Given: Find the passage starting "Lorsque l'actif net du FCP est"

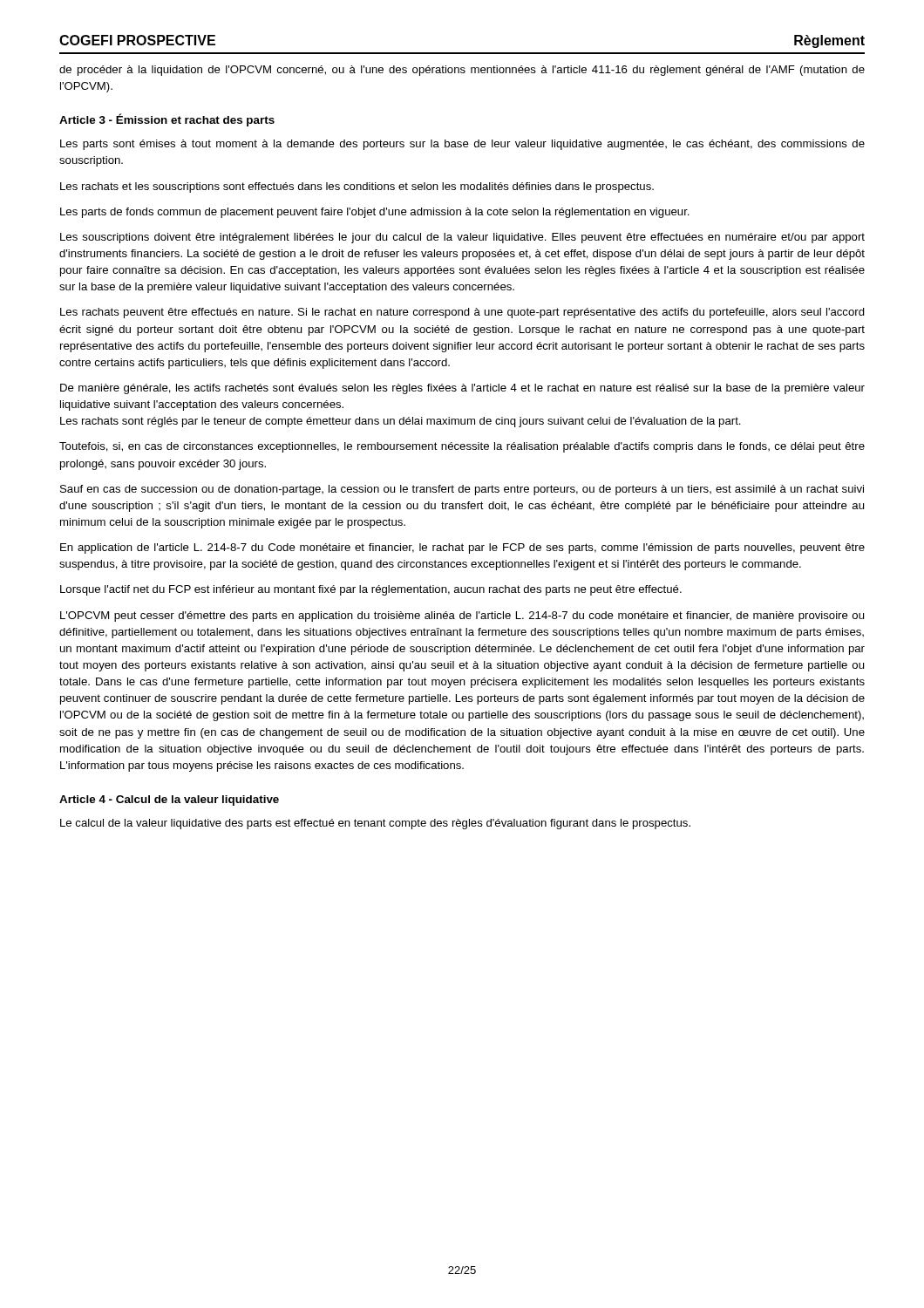Looking at the screenshot, I should pyautogui.click(x=371, y=589).
